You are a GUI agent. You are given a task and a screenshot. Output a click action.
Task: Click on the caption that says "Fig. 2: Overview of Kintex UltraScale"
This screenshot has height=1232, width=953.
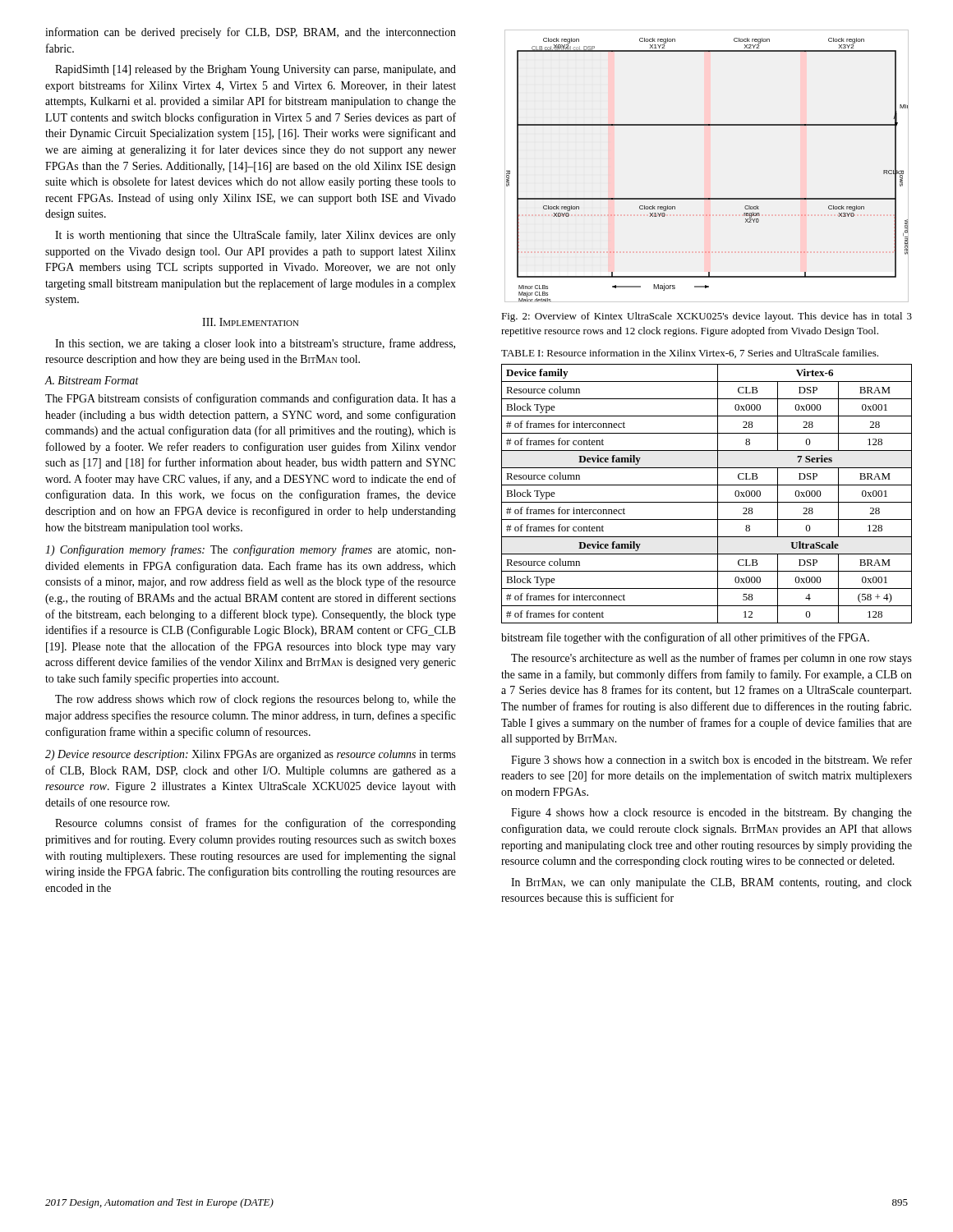707,323
